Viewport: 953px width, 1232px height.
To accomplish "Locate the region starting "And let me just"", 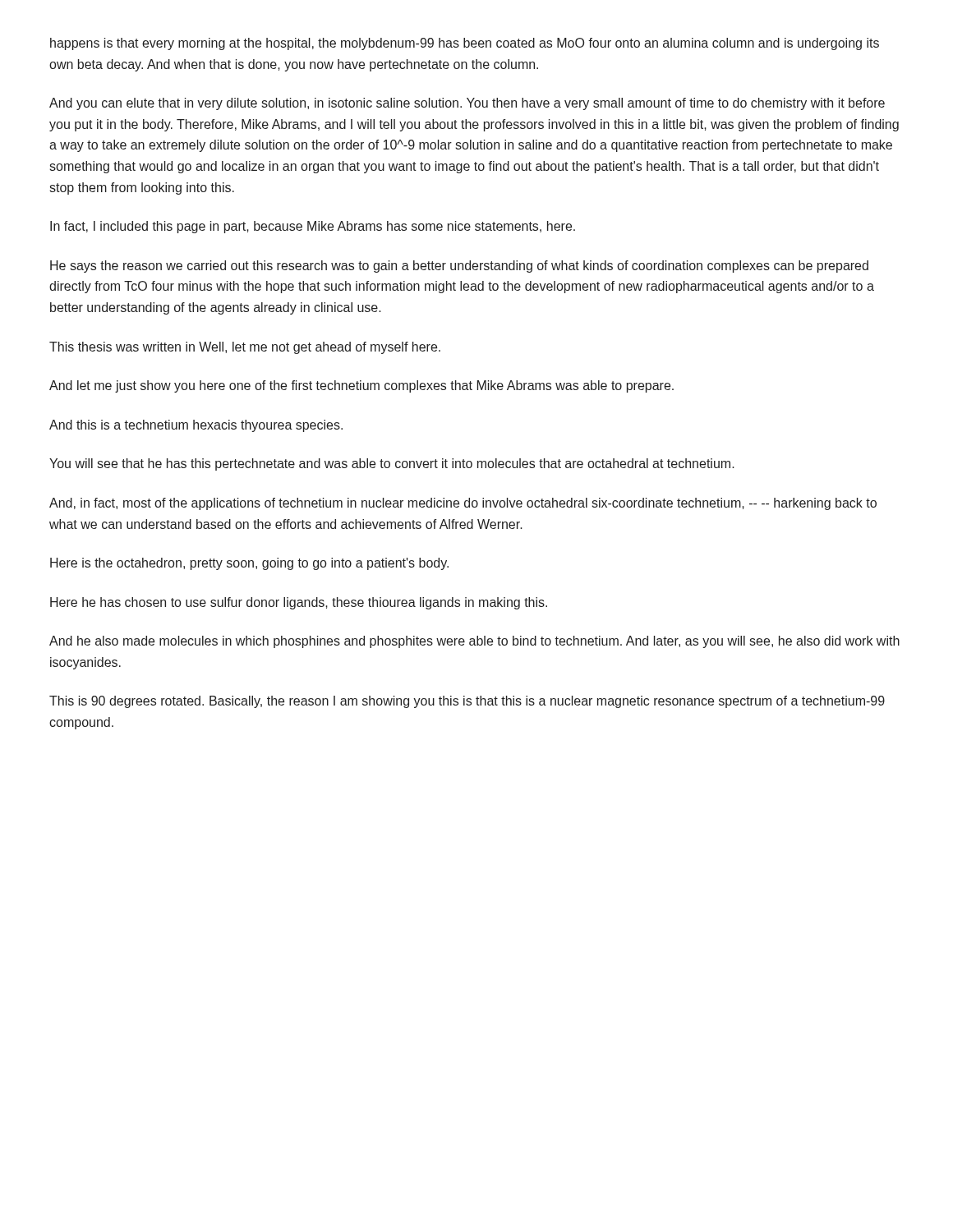I will (362, 386).
